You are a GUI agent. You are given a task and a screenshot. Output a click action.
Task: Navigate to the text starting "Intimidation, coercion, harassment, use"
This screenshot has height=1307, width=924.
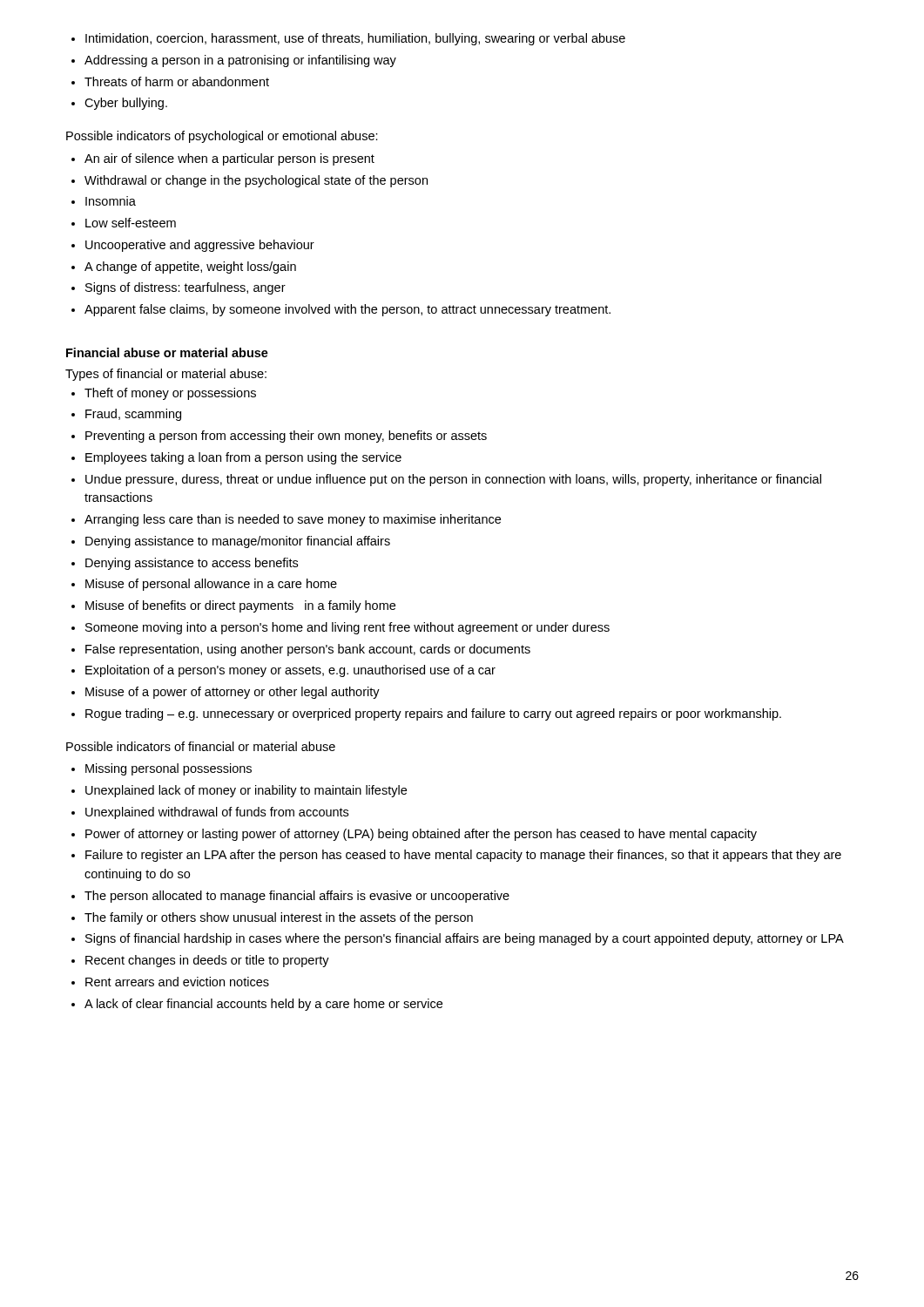pyautogui.click(x=348, y=39)
